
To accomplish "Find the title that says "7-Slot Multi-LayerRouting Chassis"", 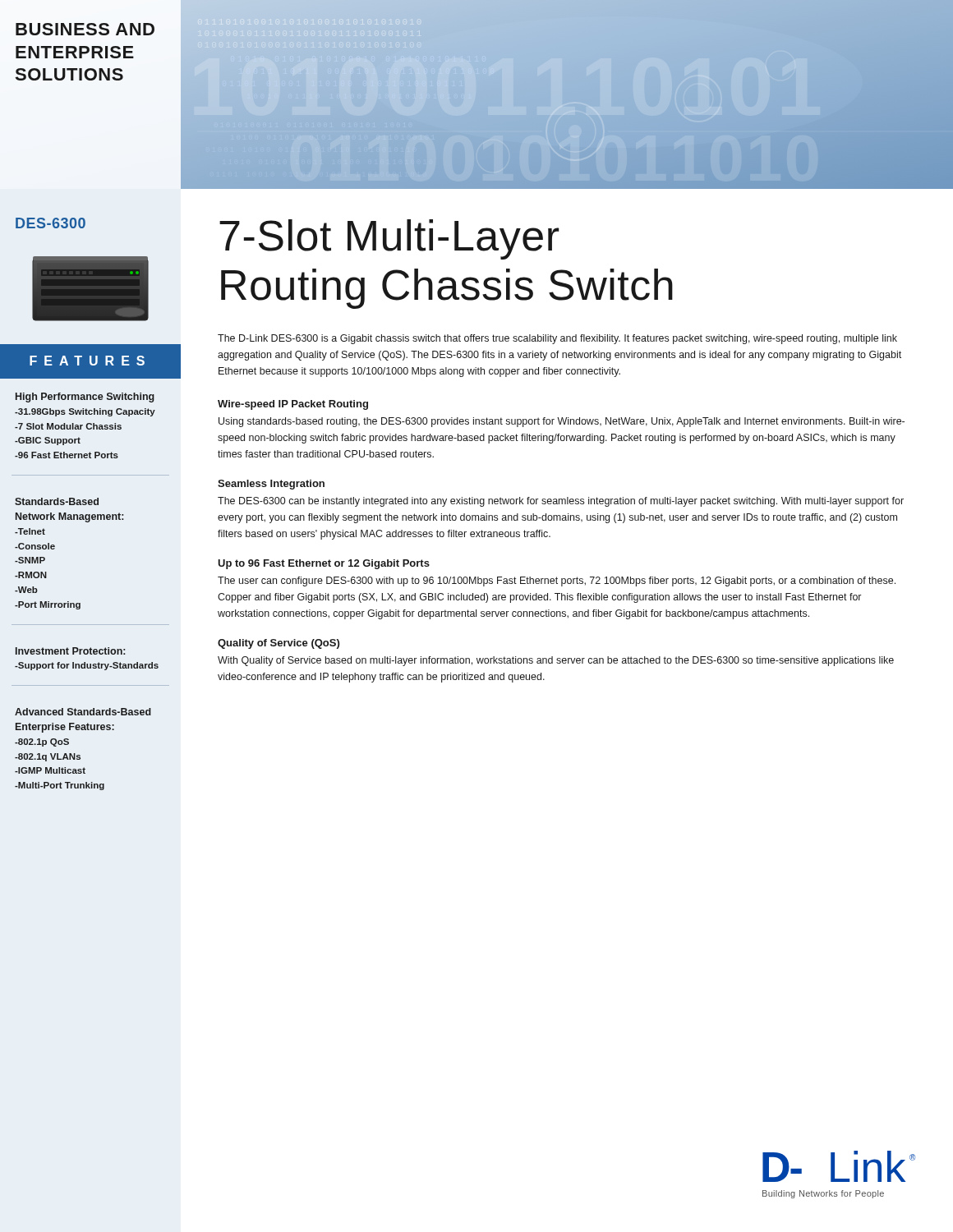I will click(447, 260).
